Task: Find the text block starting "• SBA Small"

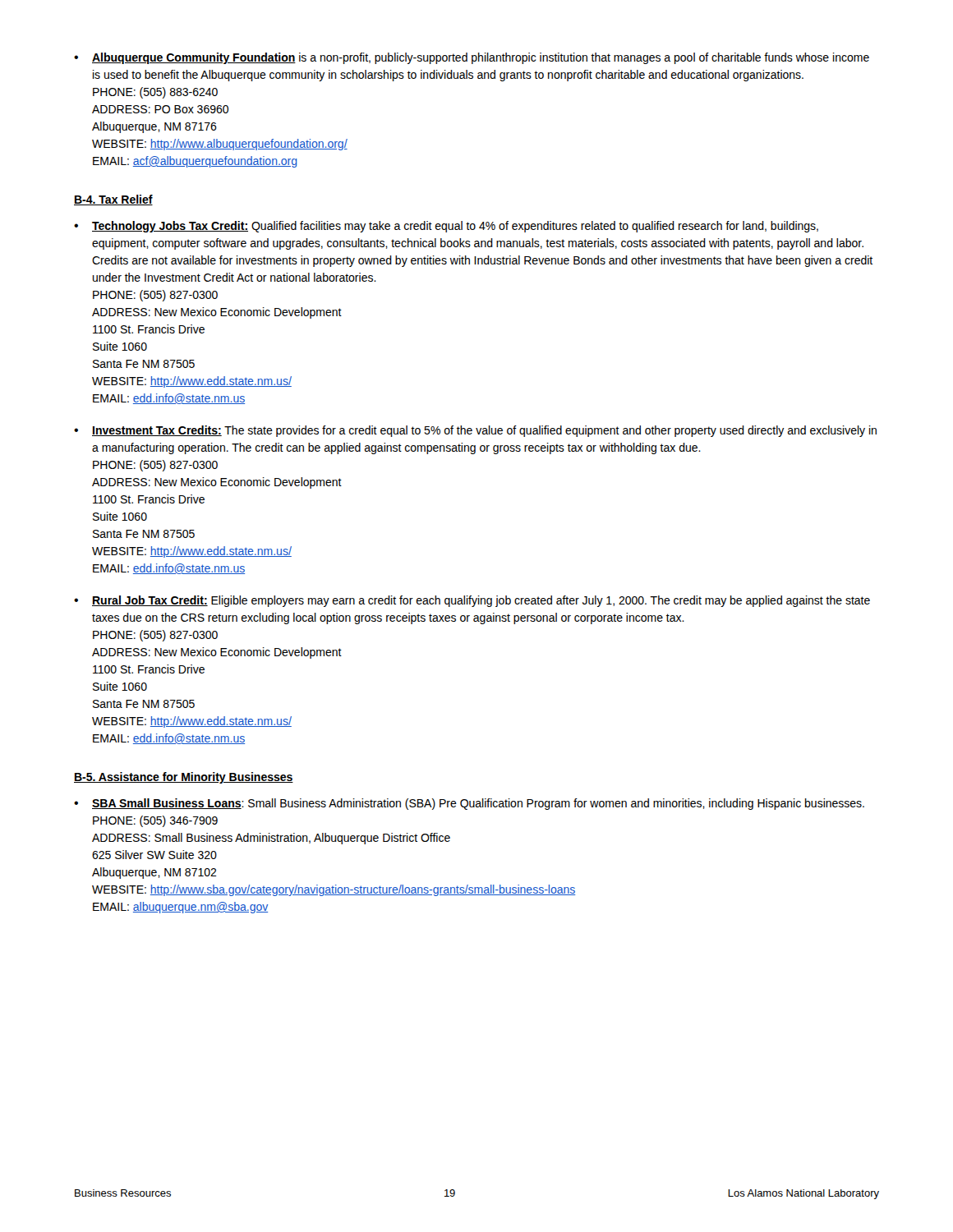Action: pos(469,804)
